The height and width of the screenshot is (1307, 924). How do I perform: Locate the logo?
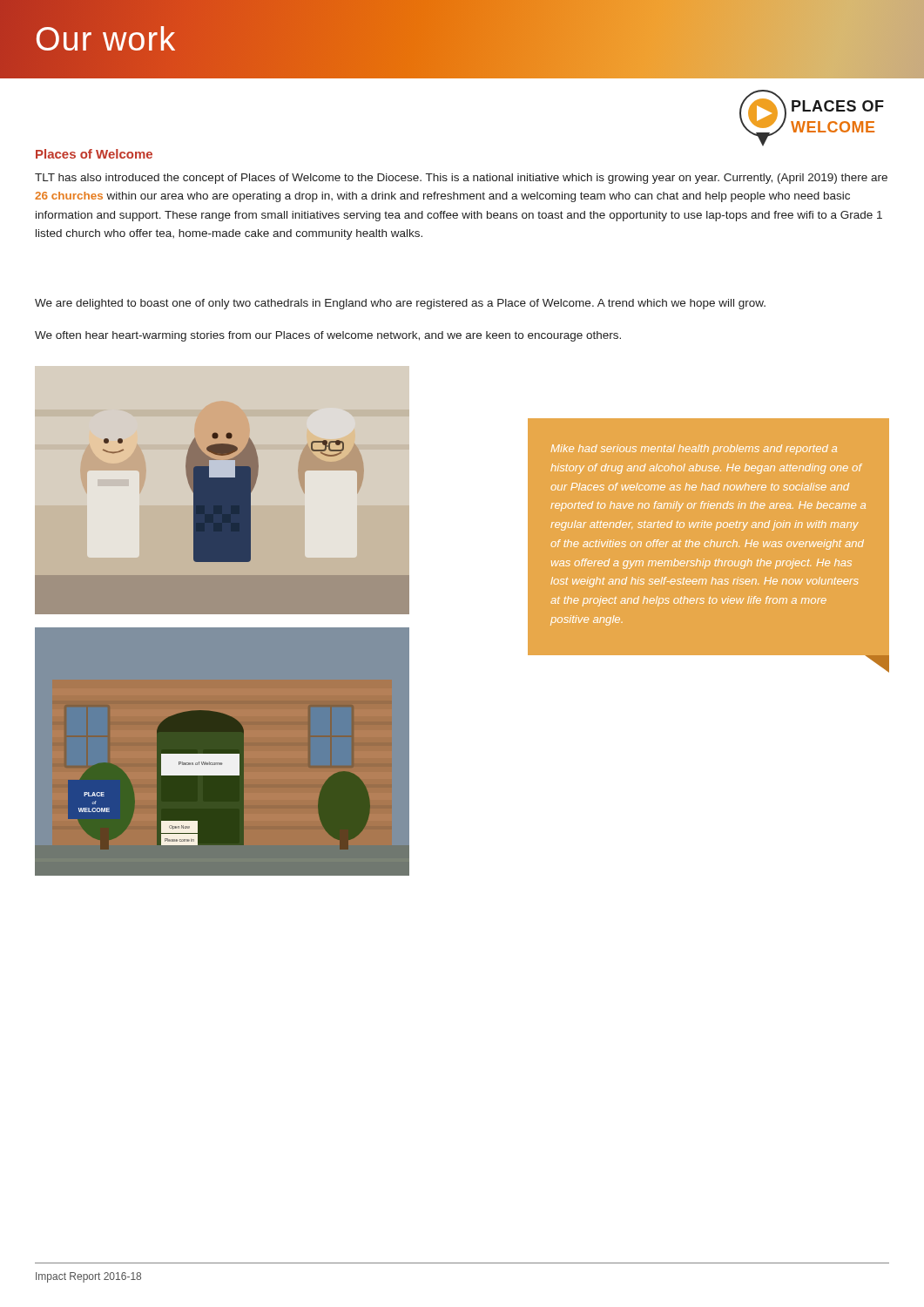pyautogui.click(x=815, y=121)
